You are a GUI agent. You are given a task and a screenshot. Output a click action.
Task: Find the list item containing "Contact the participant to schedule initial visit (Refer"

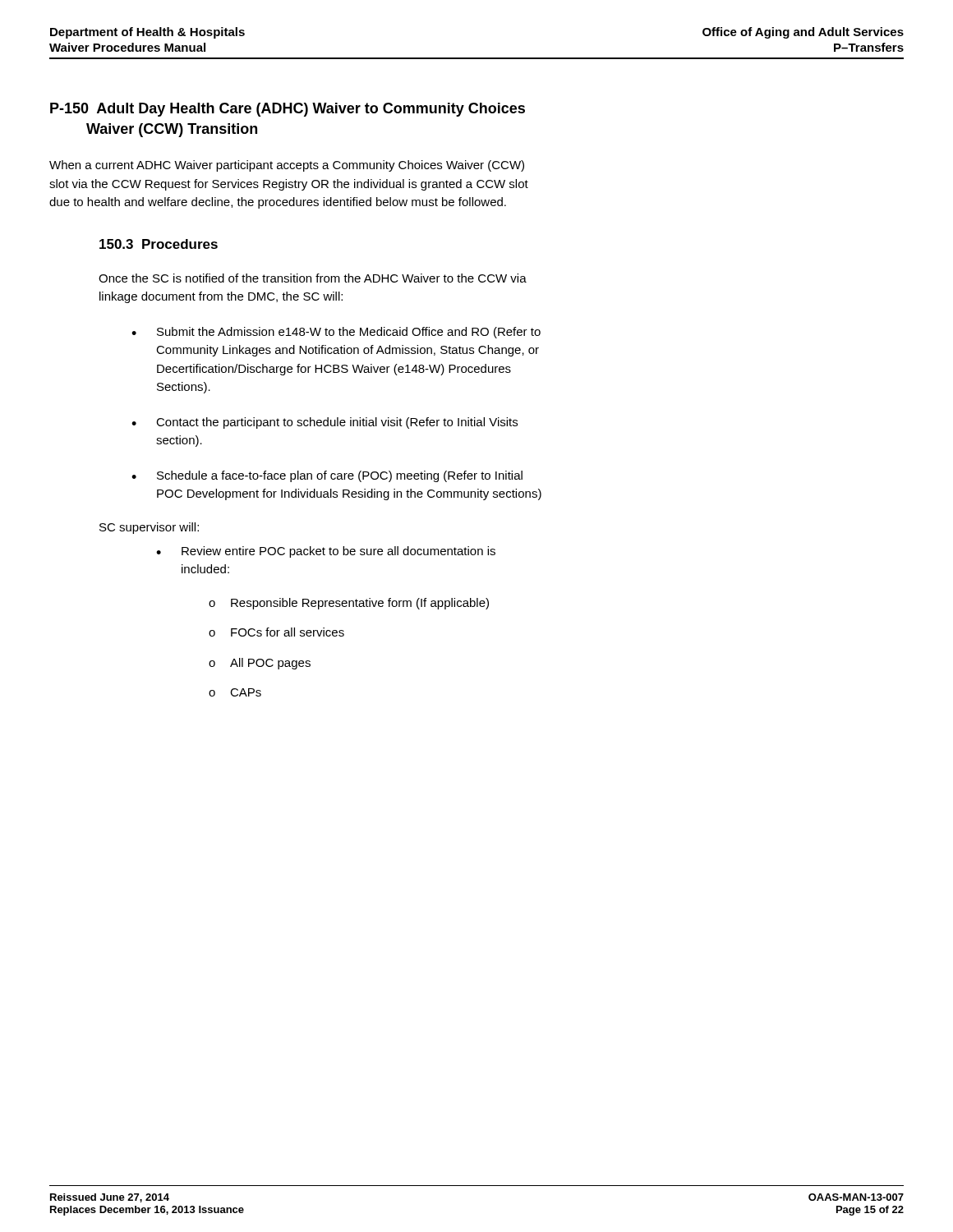coord(476,431)
